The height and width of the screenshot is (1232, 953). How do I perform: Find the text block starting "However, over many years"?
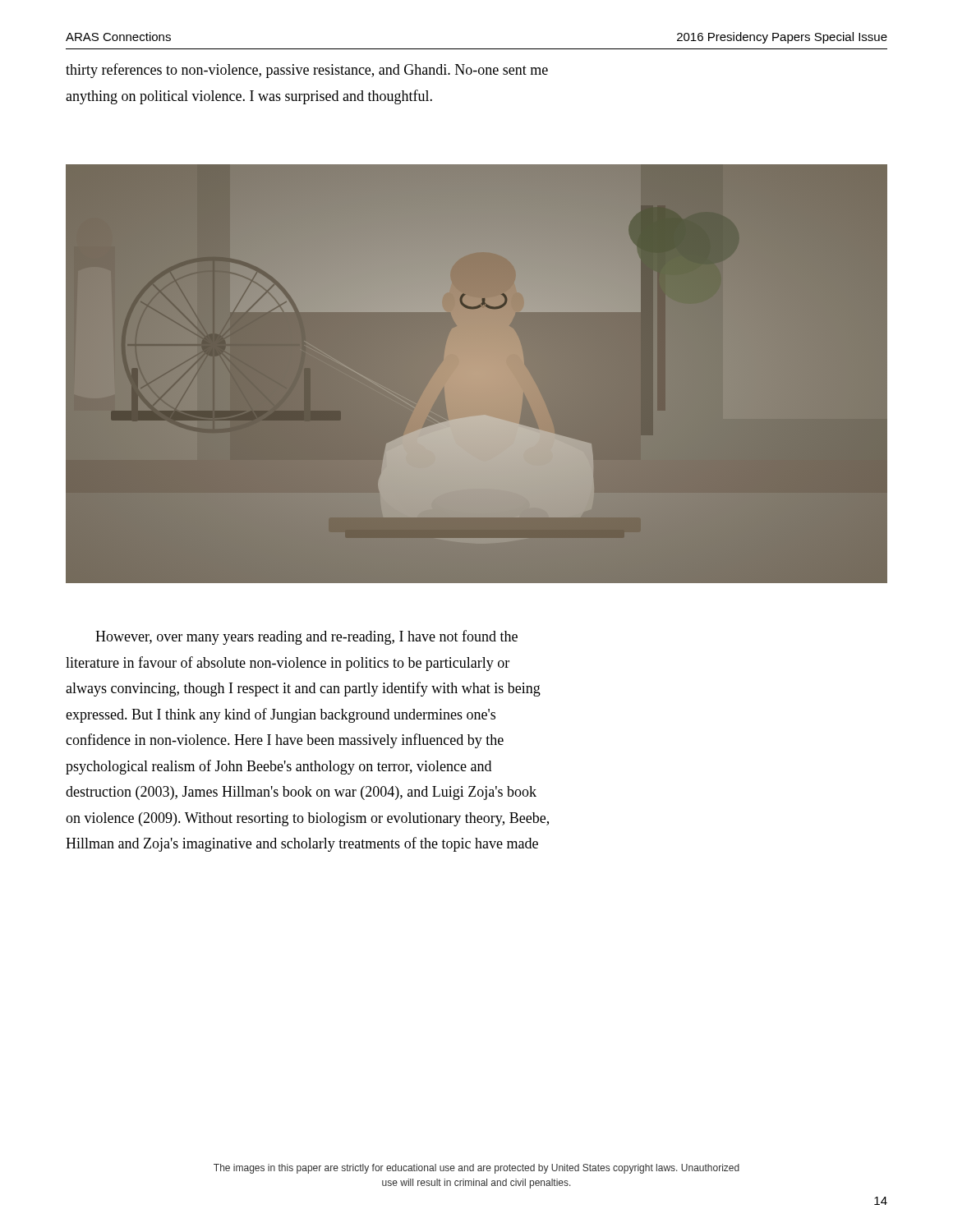(x=308, y=740)
